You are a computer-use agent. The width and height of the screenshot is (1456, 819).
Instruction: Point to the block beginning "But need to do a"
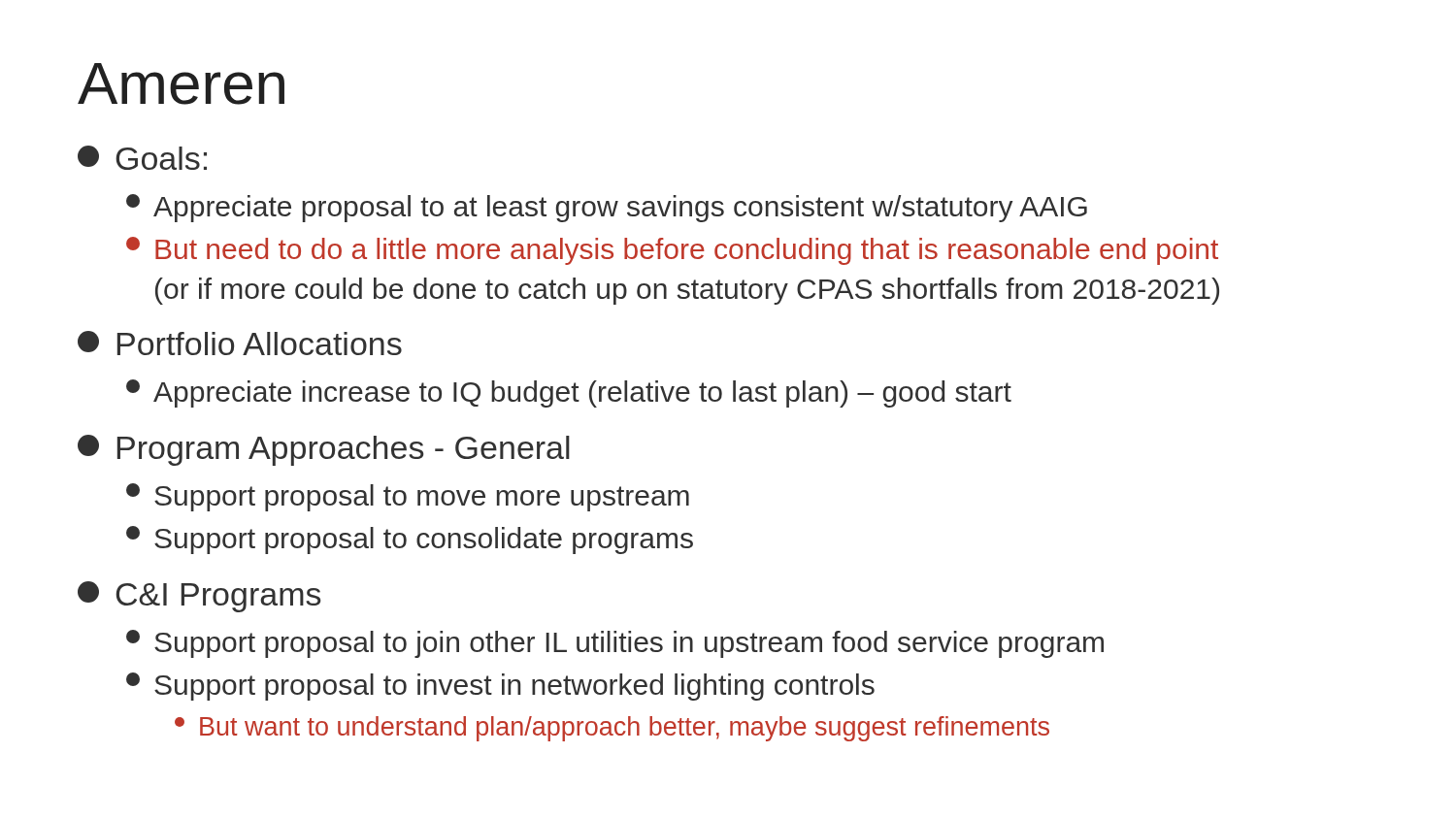[x=674, y=269]
